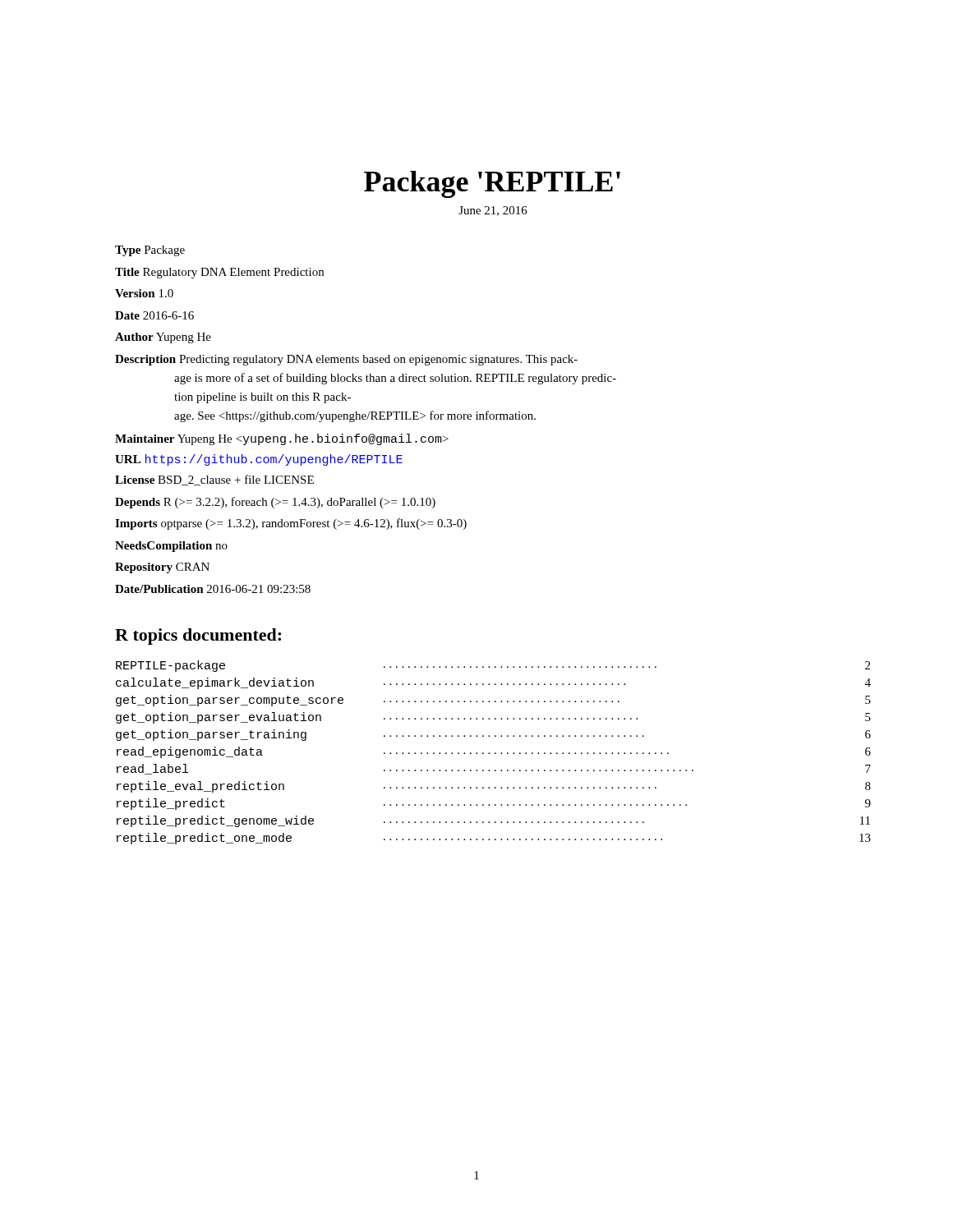Point to the passage starting "Maintainer Yupeng He"
953x1232 pixels.
click(282, 439)
